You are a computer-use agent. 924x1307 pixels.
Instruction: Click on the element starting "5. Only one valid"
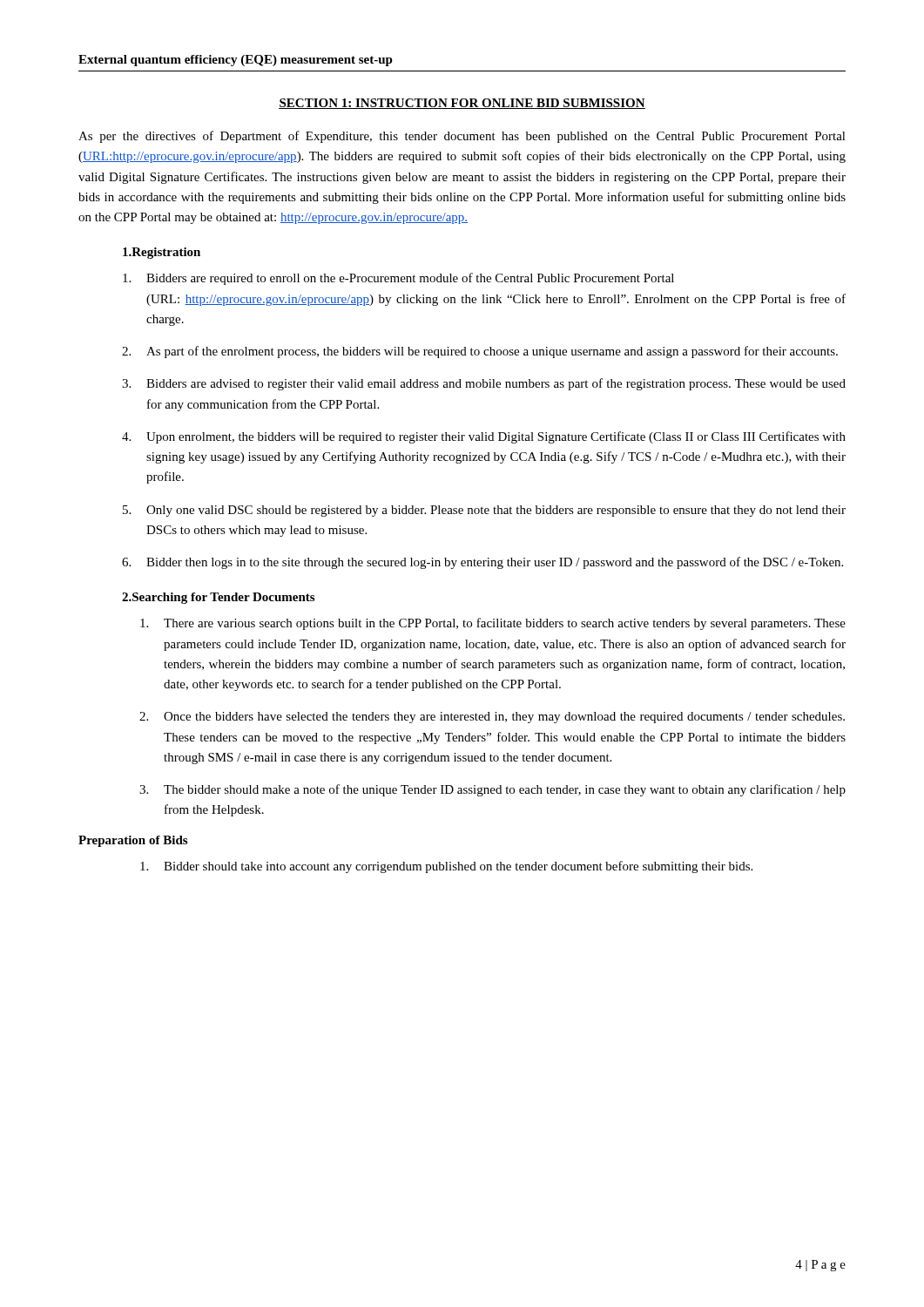pos(484,520)
